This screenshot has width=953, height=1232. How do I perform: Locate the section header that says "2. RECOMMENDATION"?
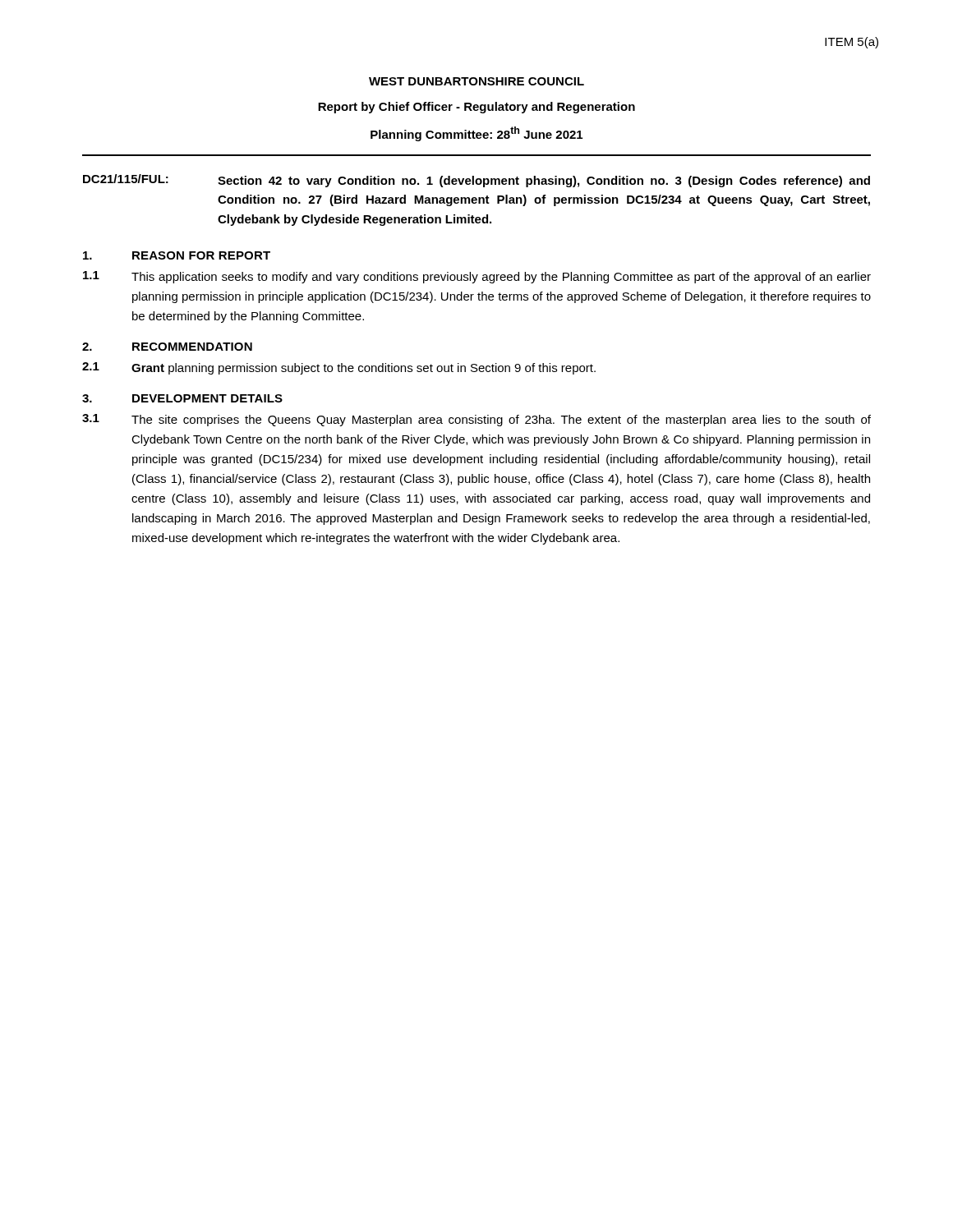(167, 346)
